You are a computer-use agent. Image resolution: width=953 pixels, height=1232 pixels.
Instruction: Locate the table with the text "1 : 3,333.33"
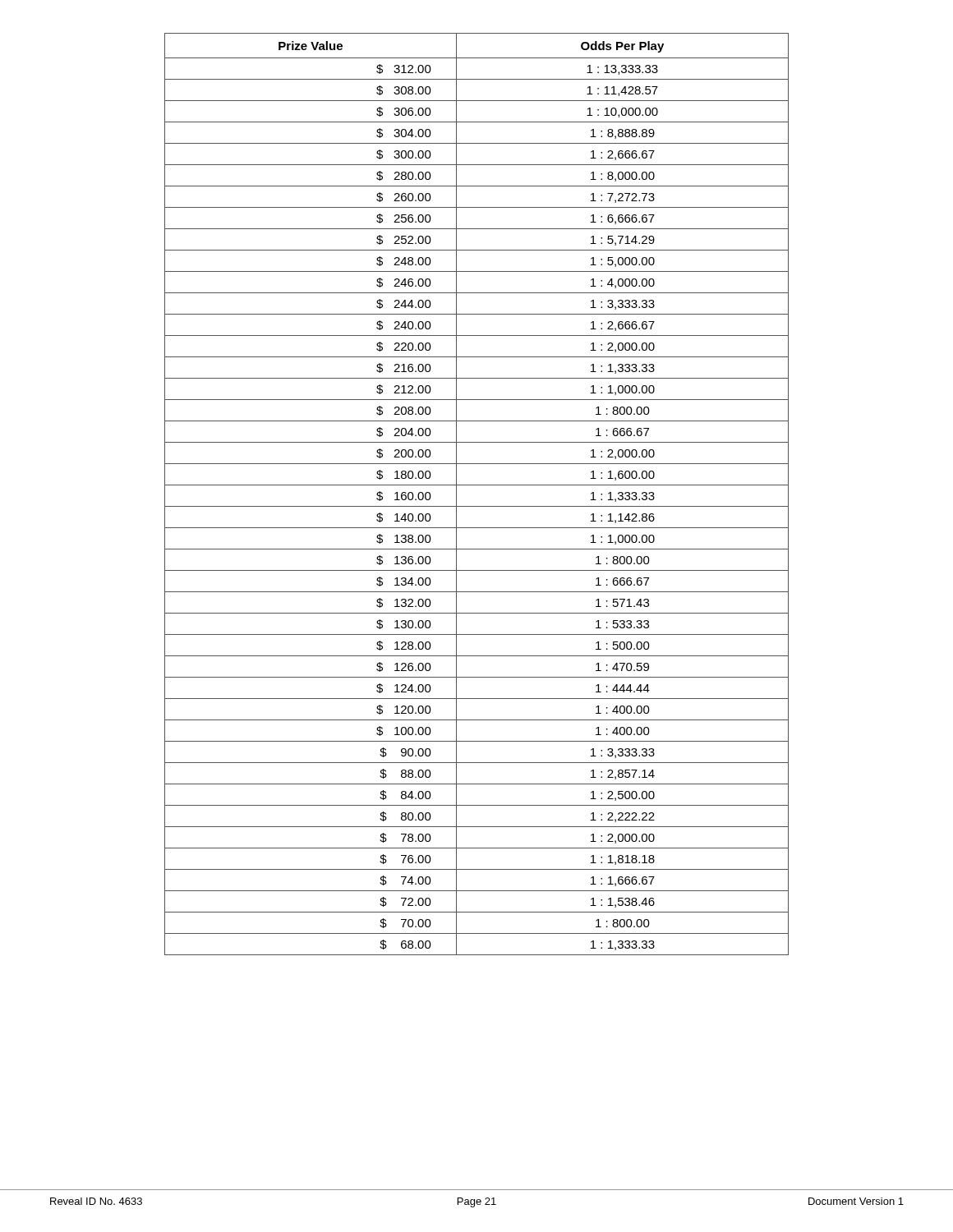pos(476,494)
